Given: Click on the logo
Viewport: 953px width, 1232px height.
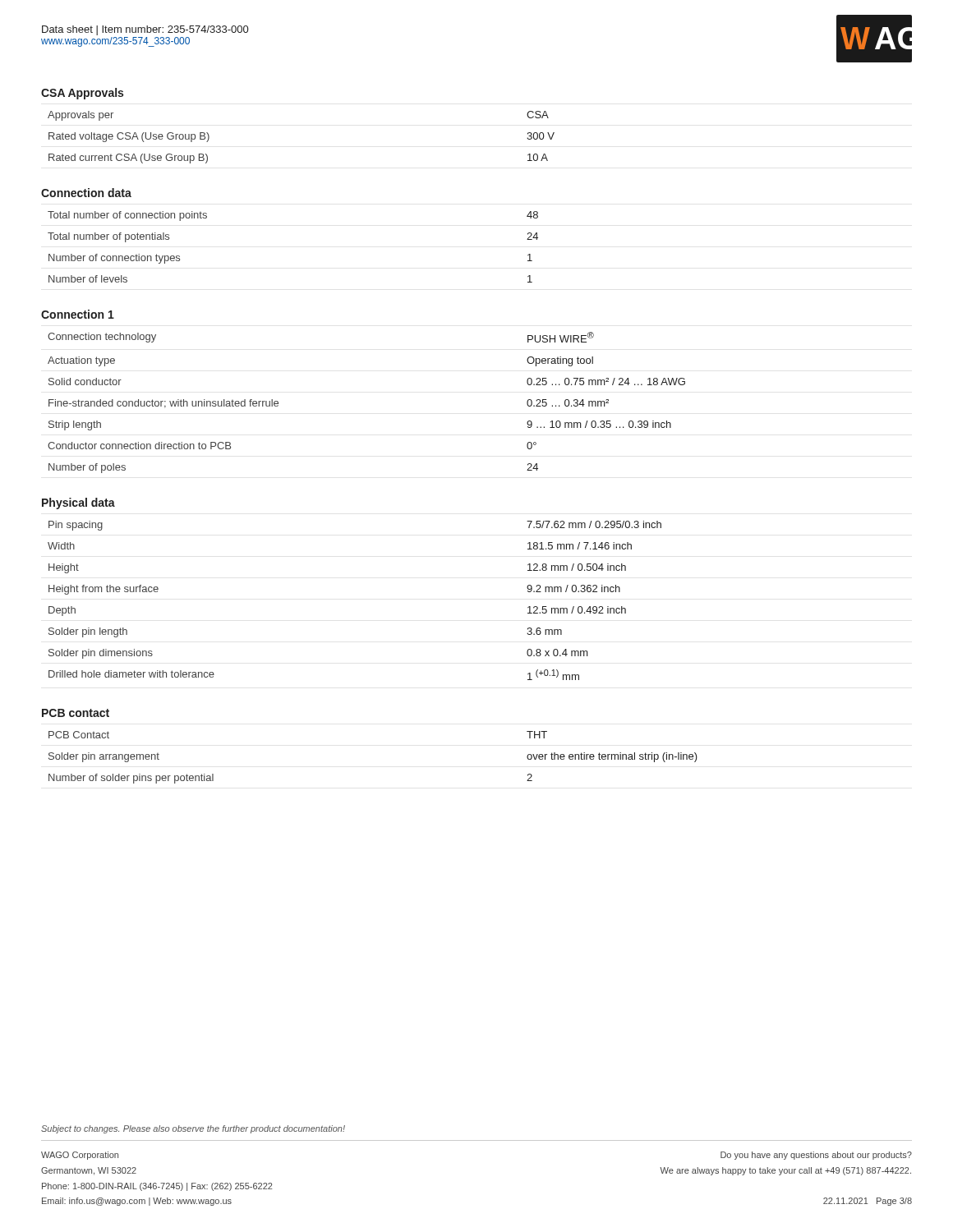Looking at the screenshot, I should click(x=874, y=39).
